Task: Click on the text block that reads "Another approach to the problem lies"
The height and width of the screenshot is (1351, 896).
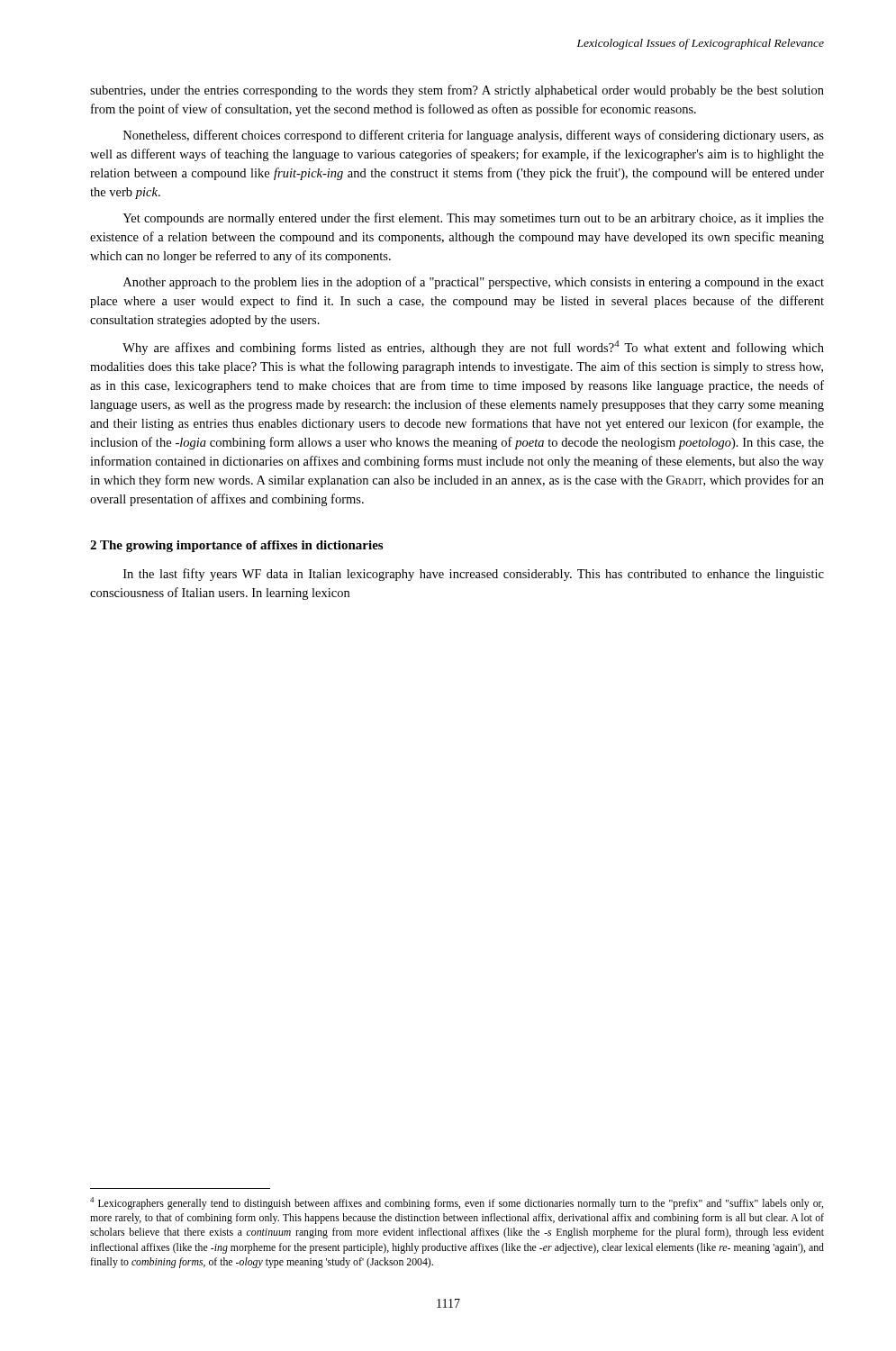Action: point(457,301)
